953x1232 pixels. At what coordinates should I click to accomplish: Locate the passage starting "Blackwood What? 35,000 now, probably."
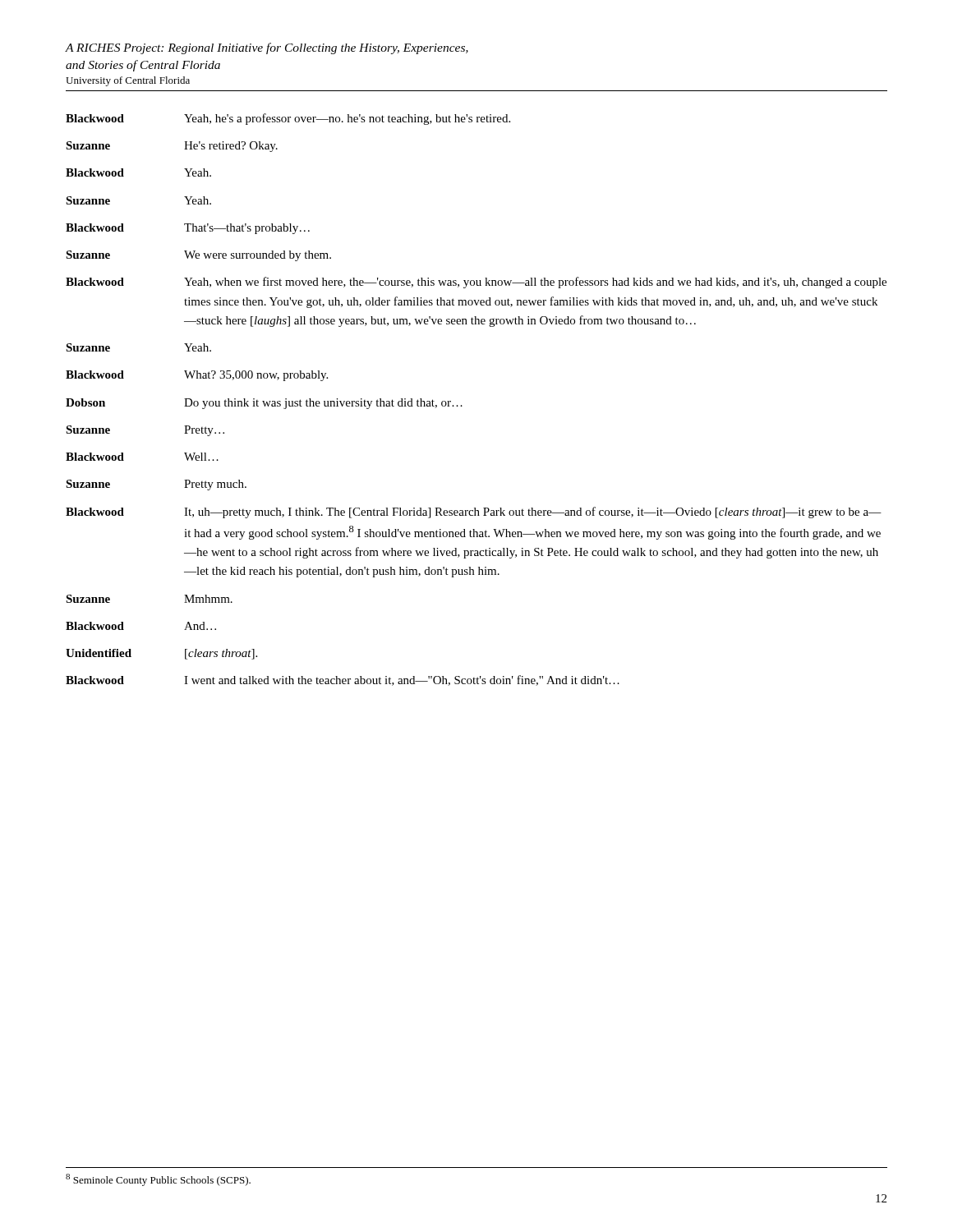pyautogui.click(x=197, y=376)
